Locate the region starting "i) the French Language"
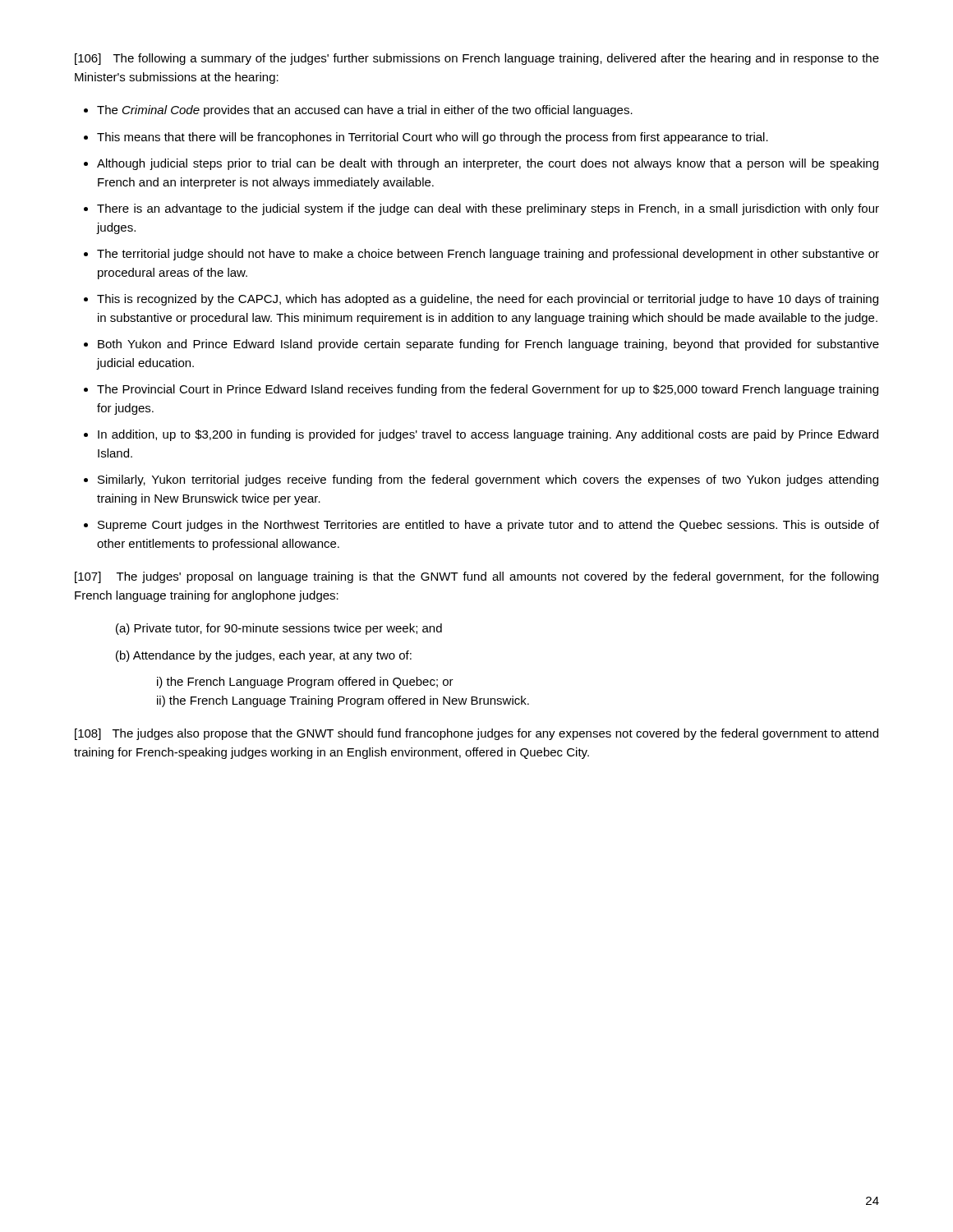The image size is (953, 1232). [343, 691]
